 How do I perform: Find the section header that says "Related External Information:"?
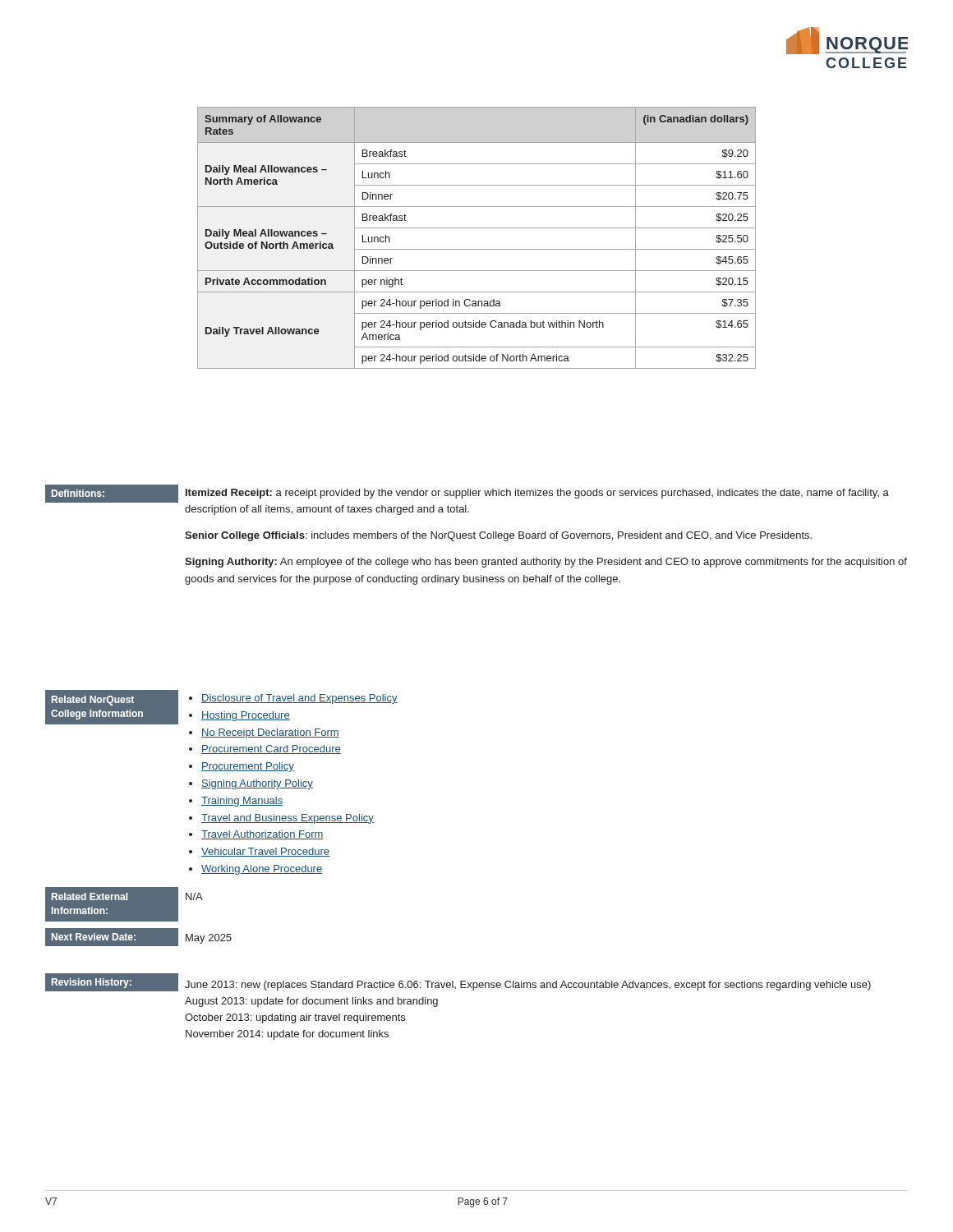[x=90, y=904]
